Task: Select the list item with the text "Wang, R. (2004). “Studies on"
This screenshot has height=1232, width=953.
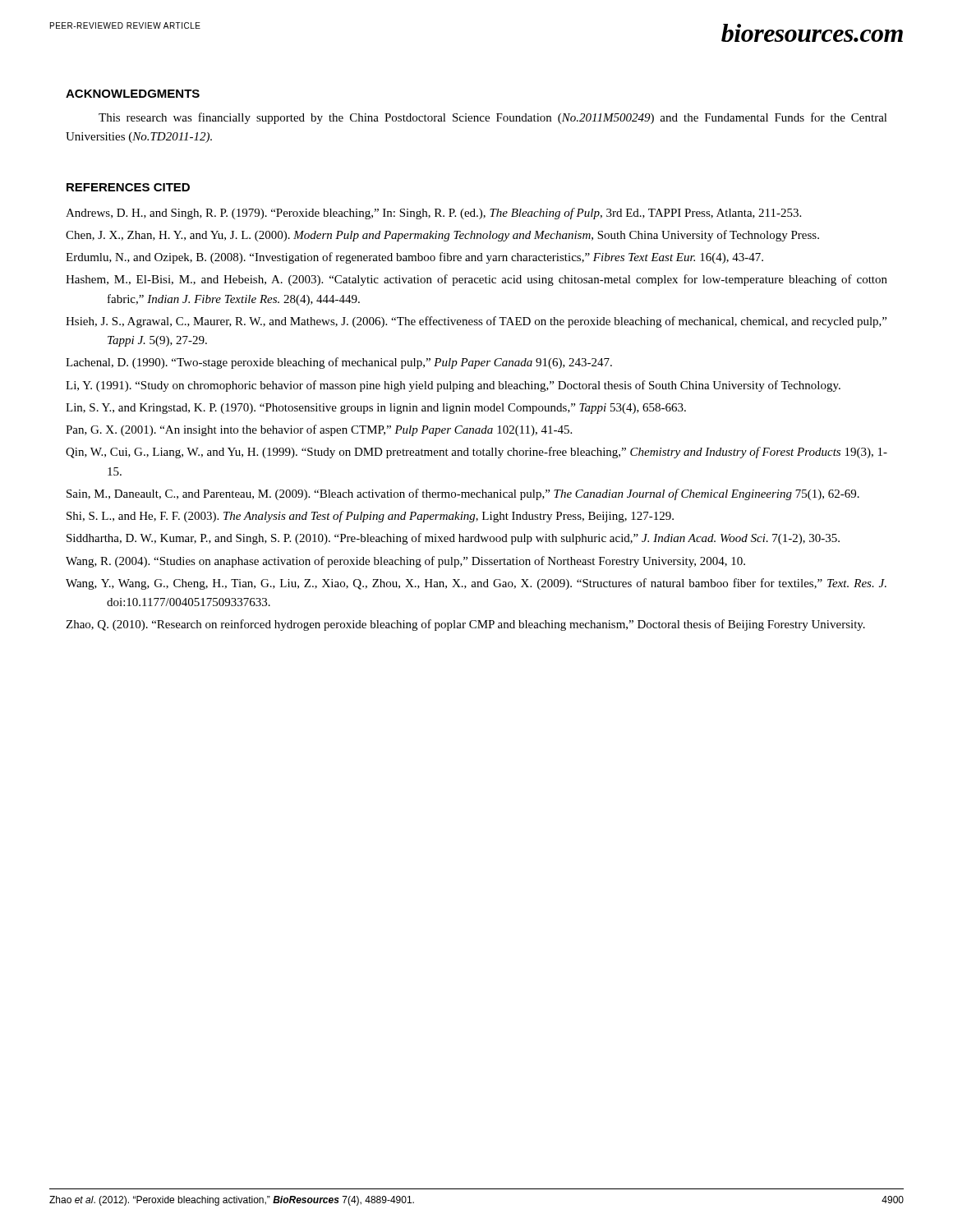Action: click(x=406, y=561)
